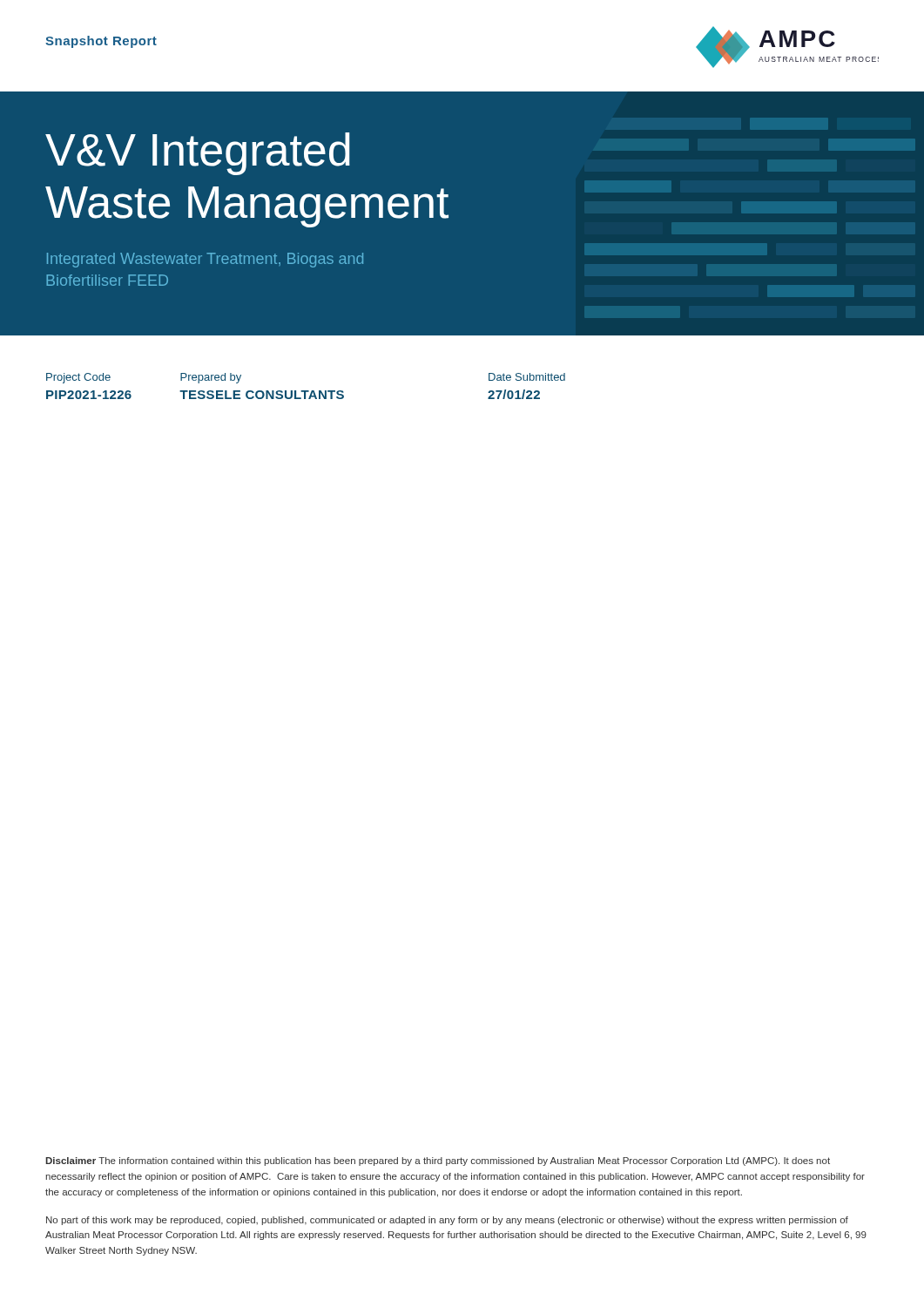The image size is (924, 1307).
Task: Find the text that reads "Date Submitted 27/01/22"
Action: 527,386
